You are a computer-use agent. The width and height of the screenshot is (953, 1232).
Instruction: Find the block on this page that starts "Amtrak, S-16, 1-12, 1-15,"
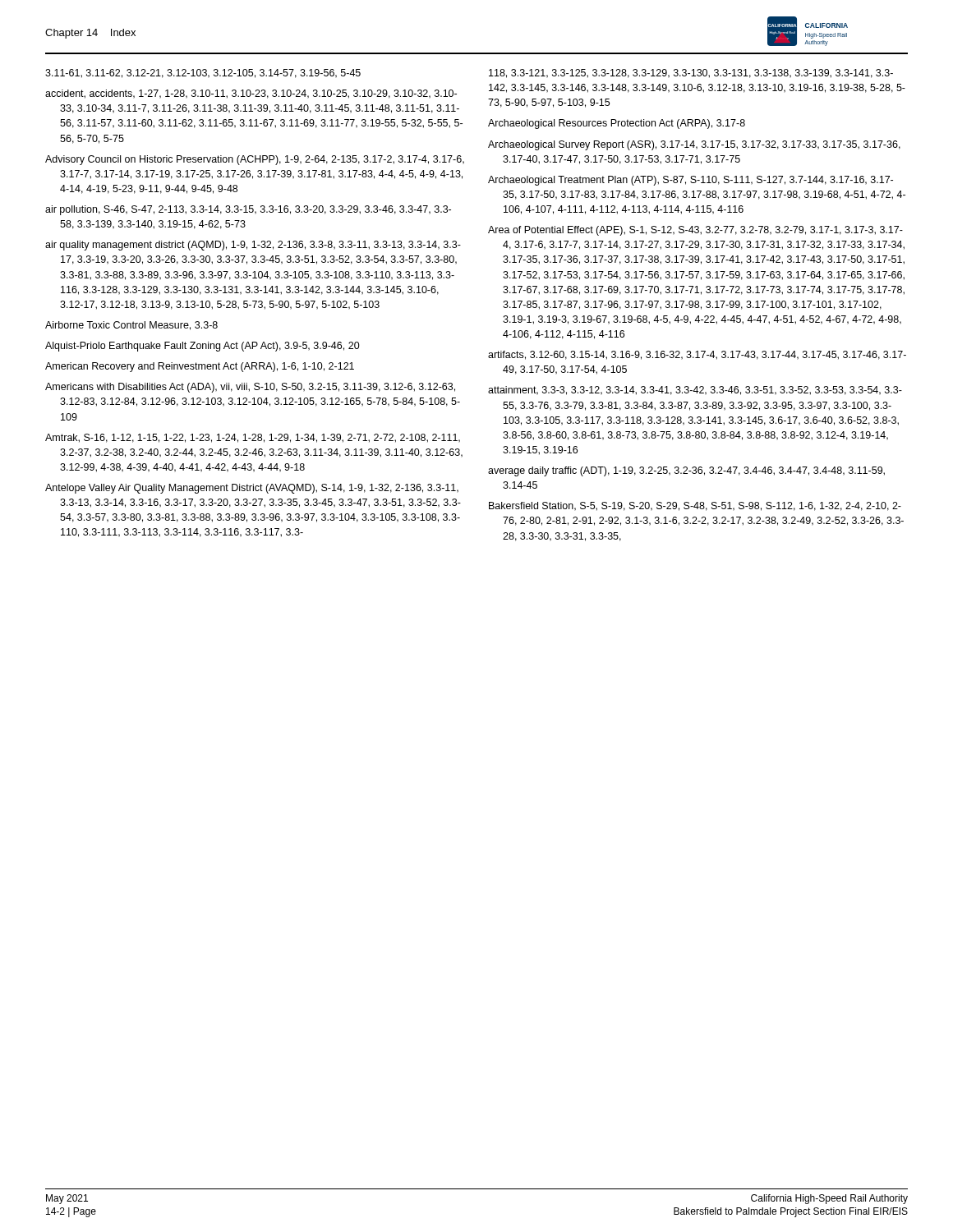[254, 452]
